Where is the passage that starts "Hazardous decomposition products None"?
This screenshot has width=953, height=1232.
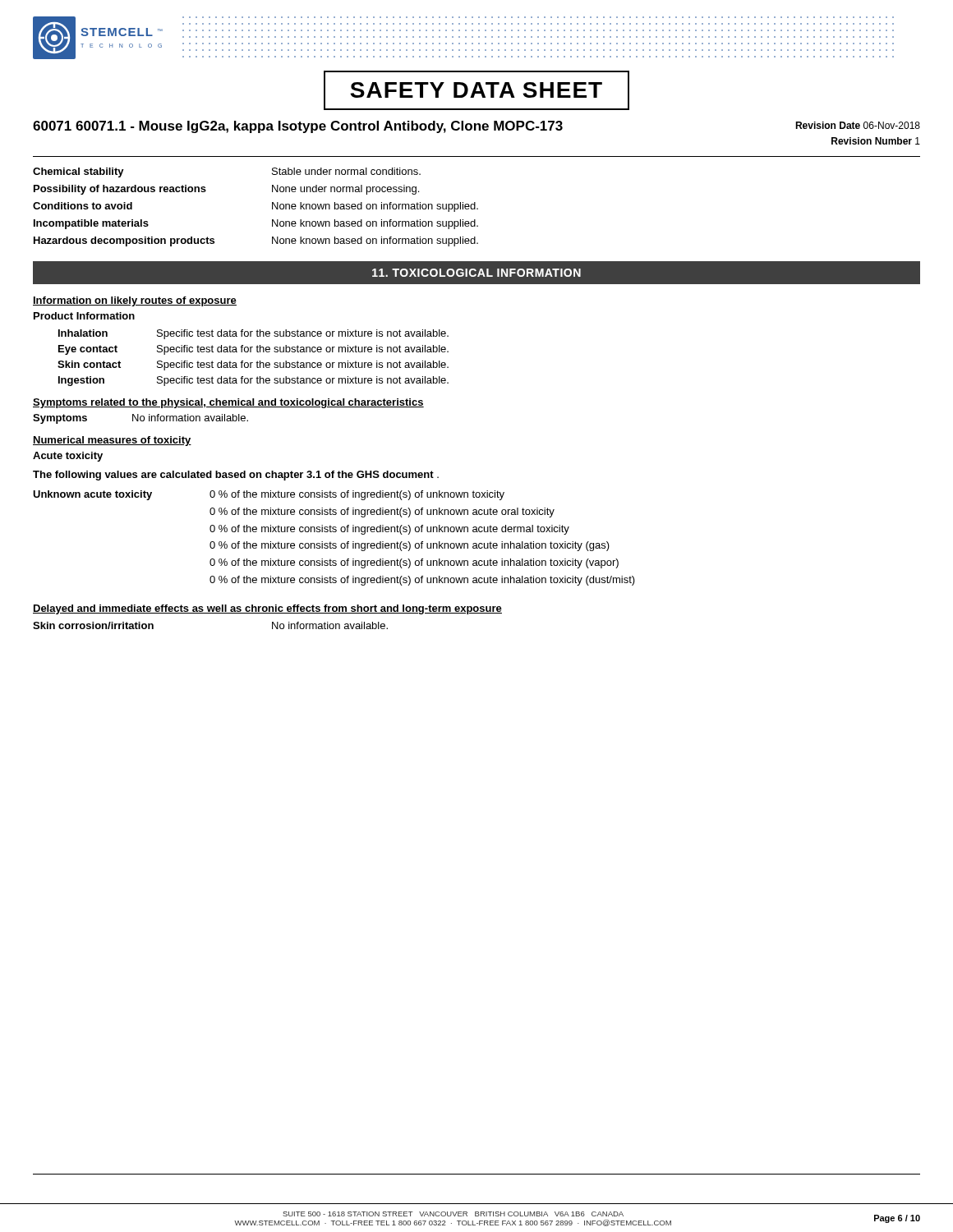click(x=476, y=240)
